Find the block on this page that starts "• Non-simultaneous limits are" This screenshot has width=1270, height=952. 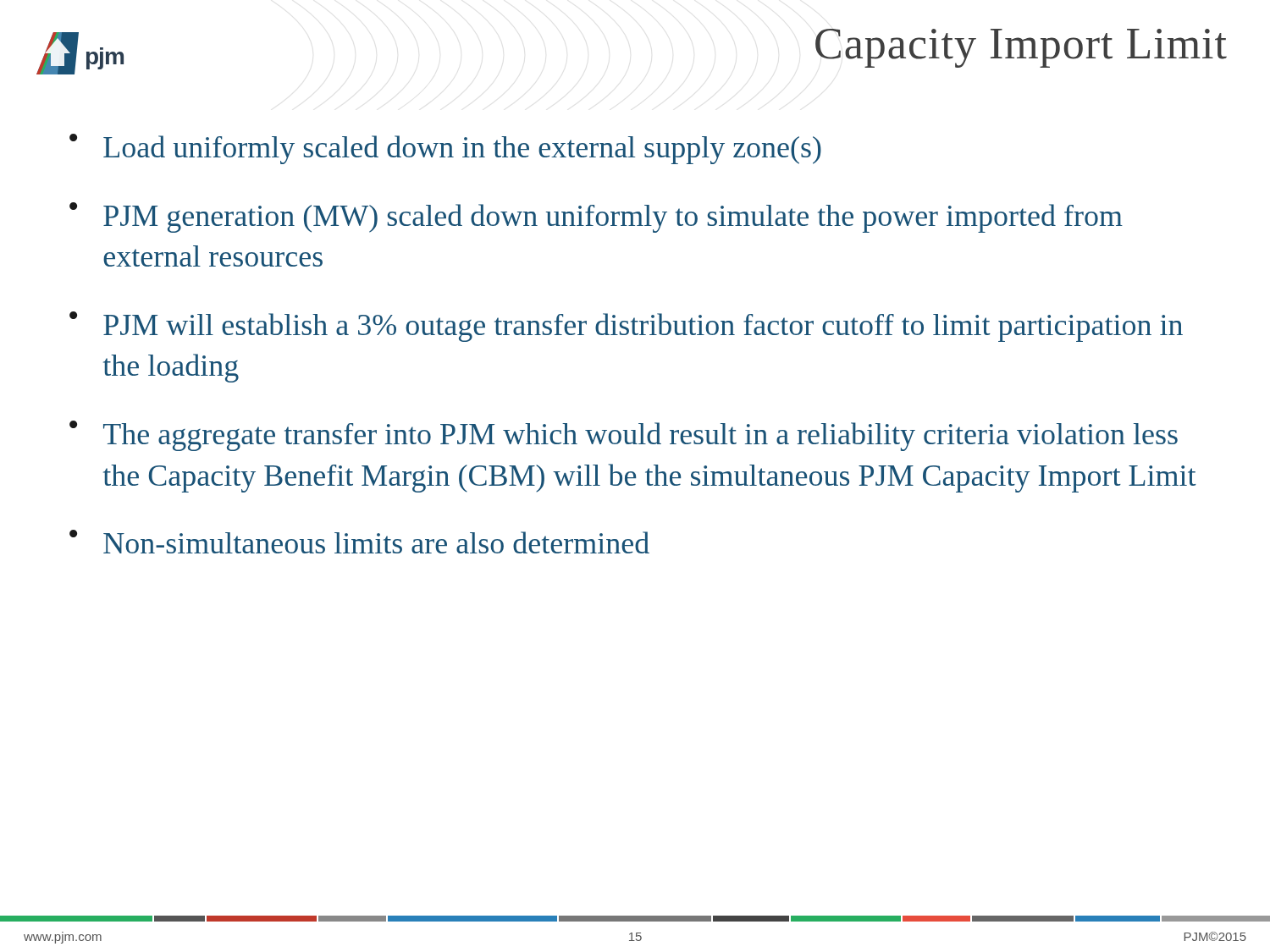pos(359,544)
